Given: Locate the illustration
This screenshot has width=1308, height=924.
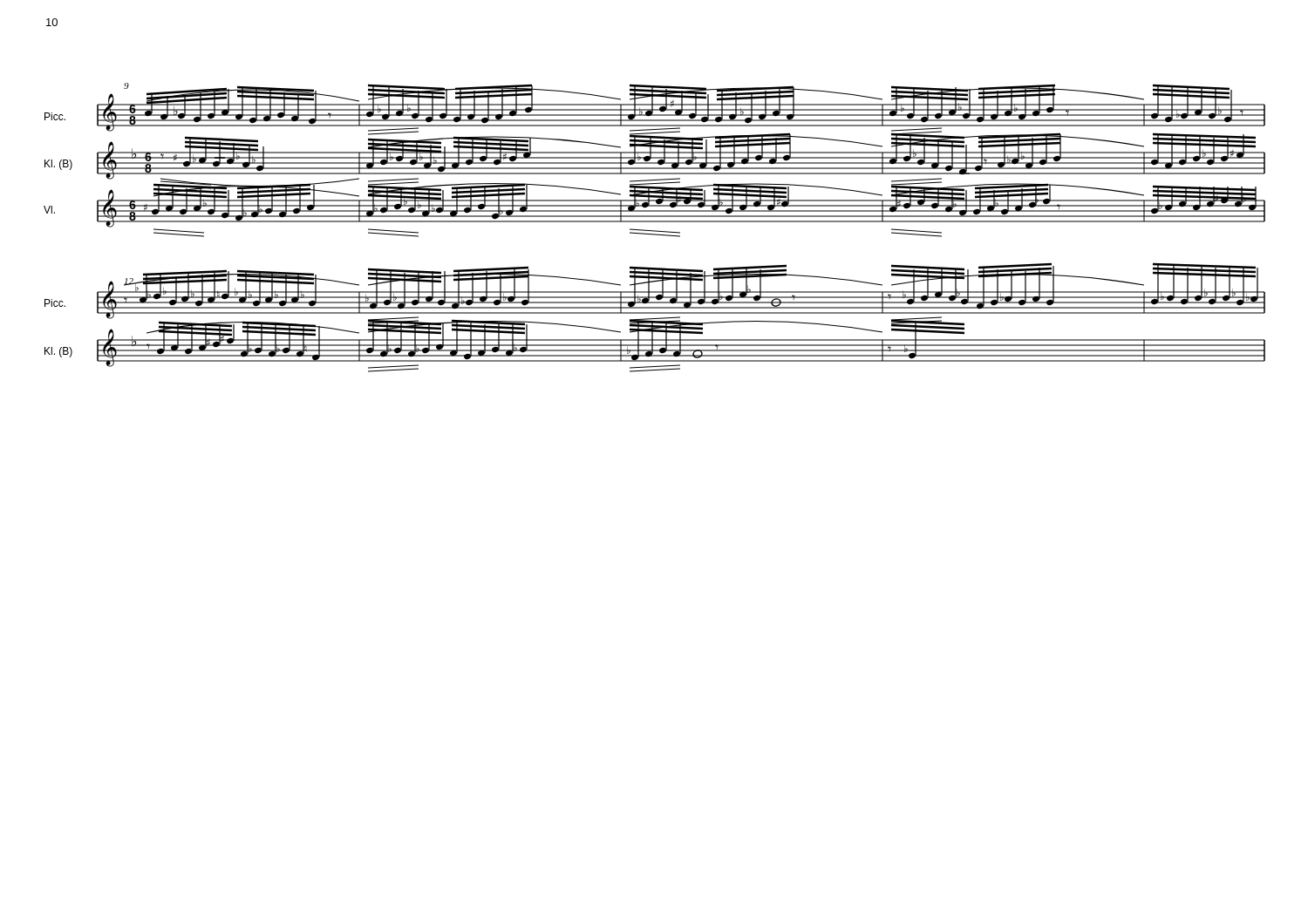Looking at the screenshot, I should pyautogui.click(x=663, y=449).
